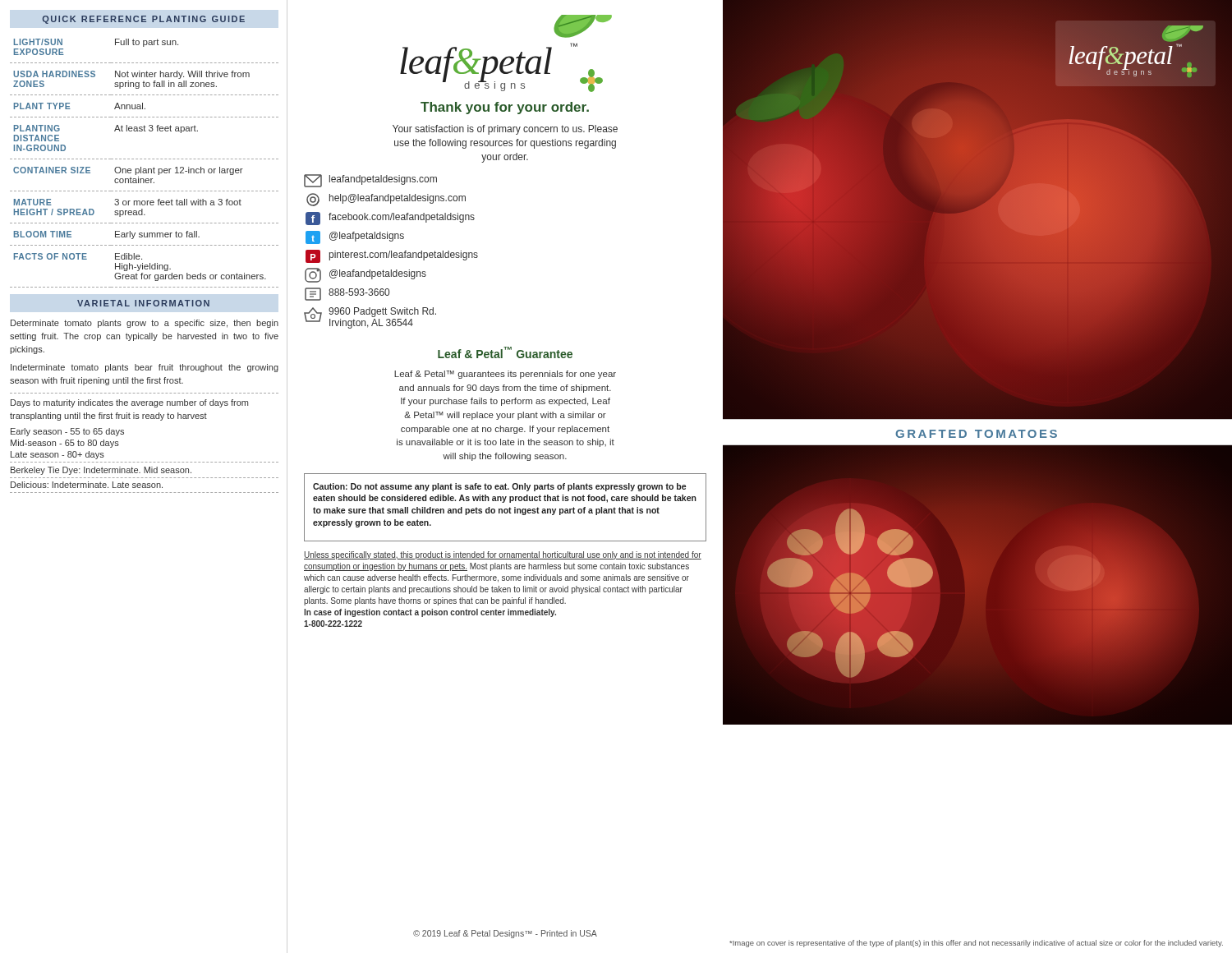Find the passage starting "Early season - 55"
Screen dimensions: 953x1232
67,431
